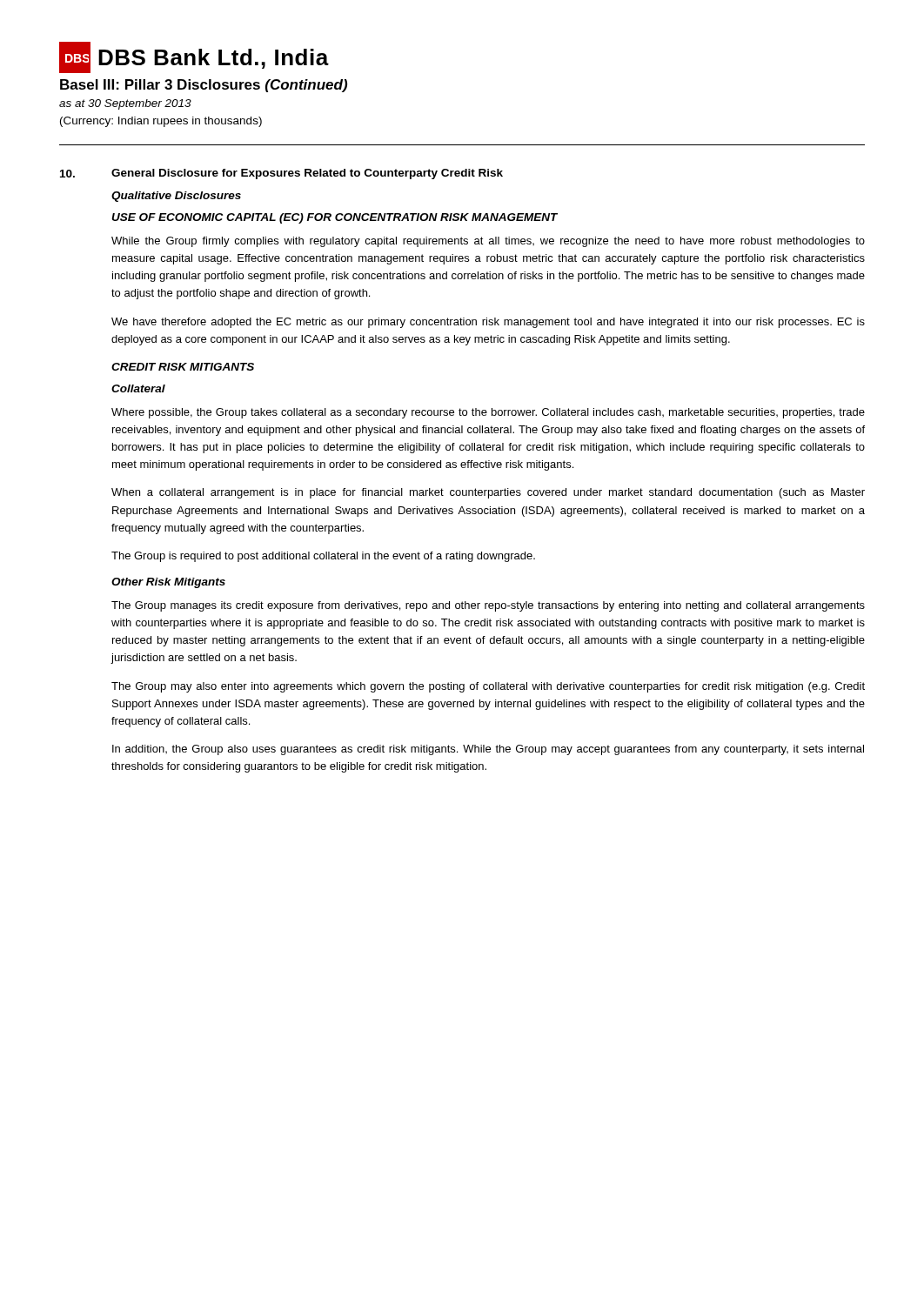Navigate to the region starting "Where possible, the"
924x1305 pixels.
point(488,438)
